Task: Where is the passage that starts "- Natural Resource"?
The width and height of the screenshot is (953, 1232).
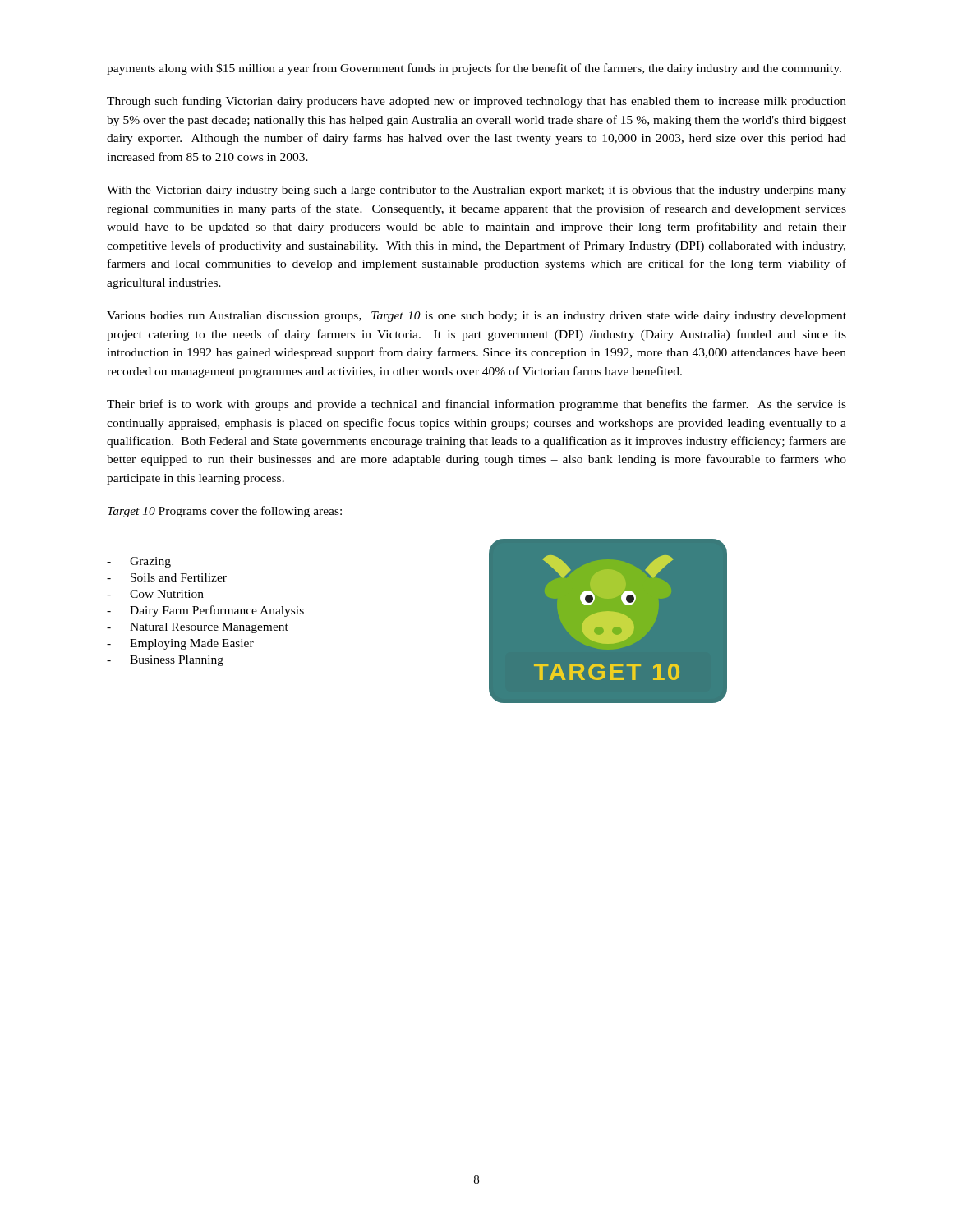Action: click(x=222, y=627)
